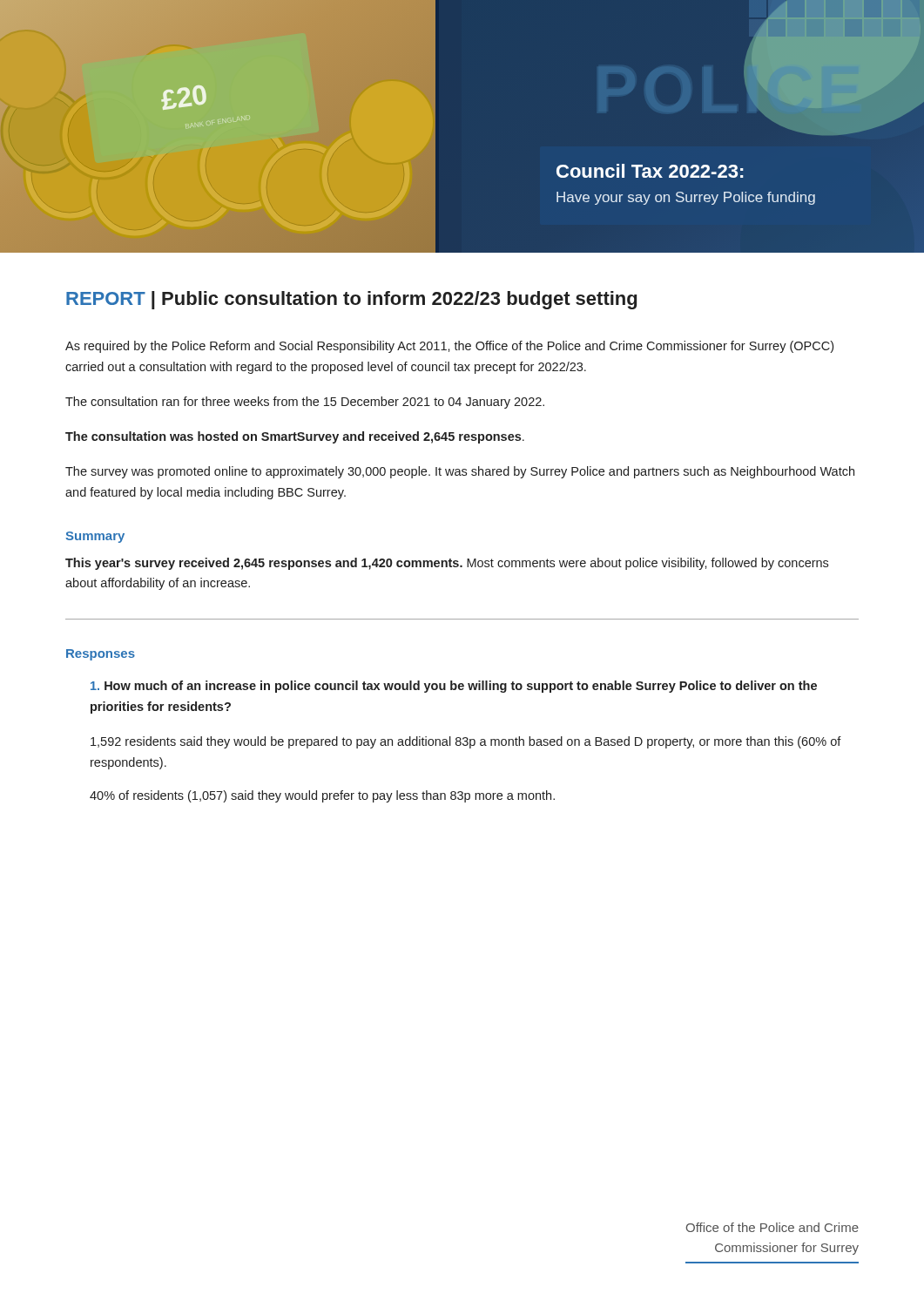Screen dimensions: 1307x924
Task: Locate the passage starting "1,592 residents said"
Action: (x=465, y=752)
